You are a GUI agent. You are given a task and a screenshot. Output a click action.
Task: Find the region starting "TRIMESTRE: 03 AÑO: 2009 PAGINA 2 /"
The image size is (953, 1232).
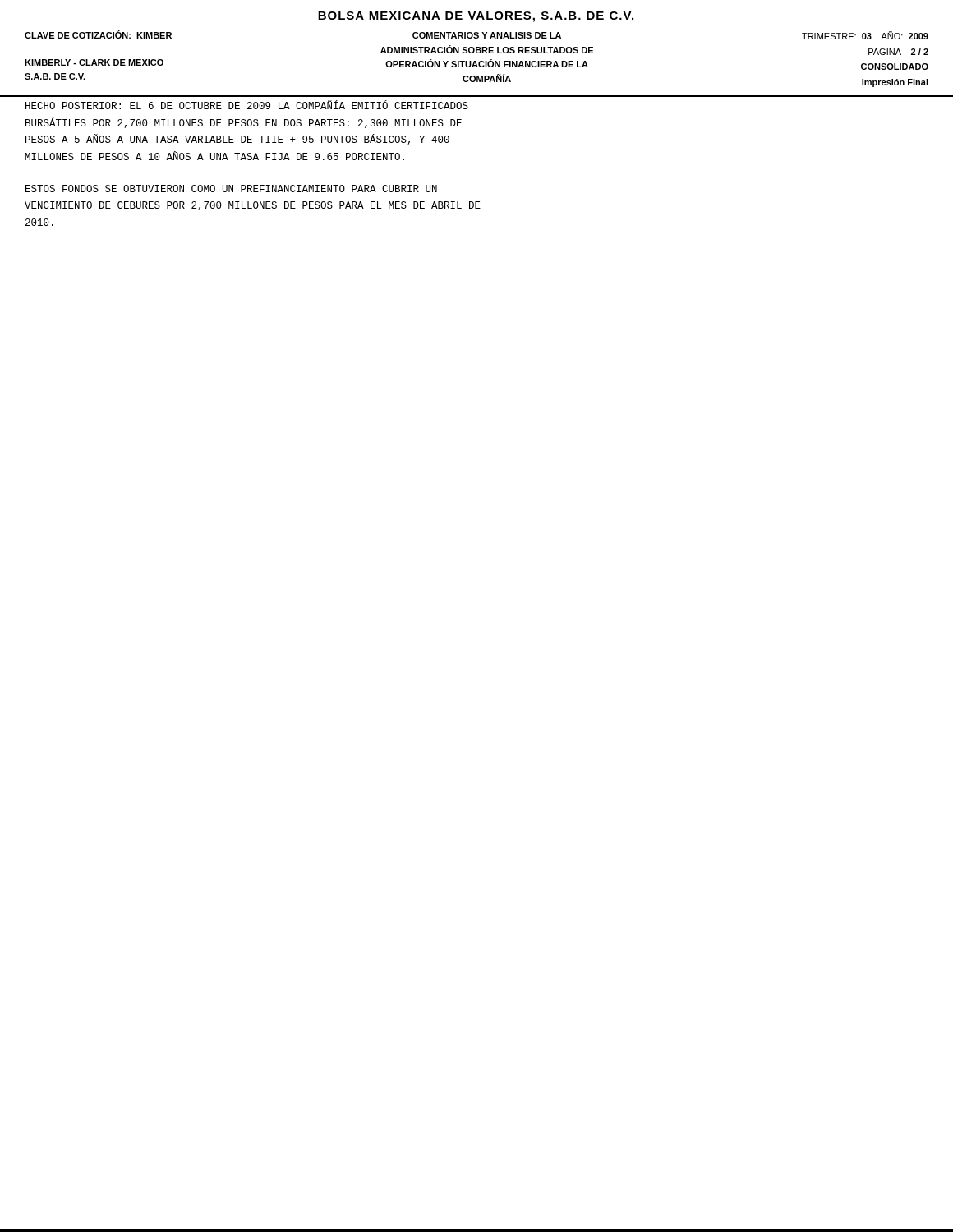865,59
